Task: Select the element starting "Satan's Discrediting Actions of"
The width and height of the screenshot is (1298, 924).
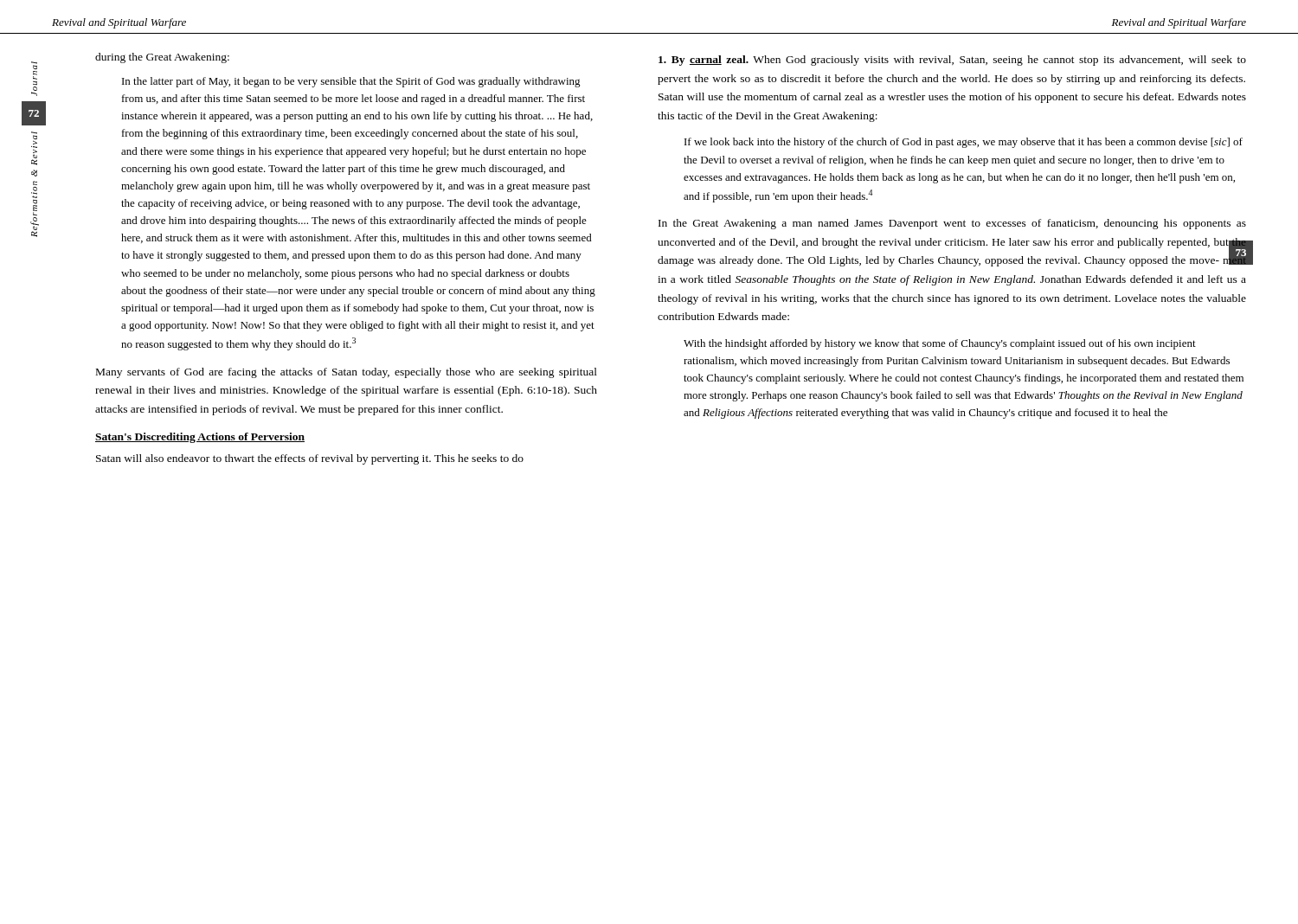Action: [200, 437]
